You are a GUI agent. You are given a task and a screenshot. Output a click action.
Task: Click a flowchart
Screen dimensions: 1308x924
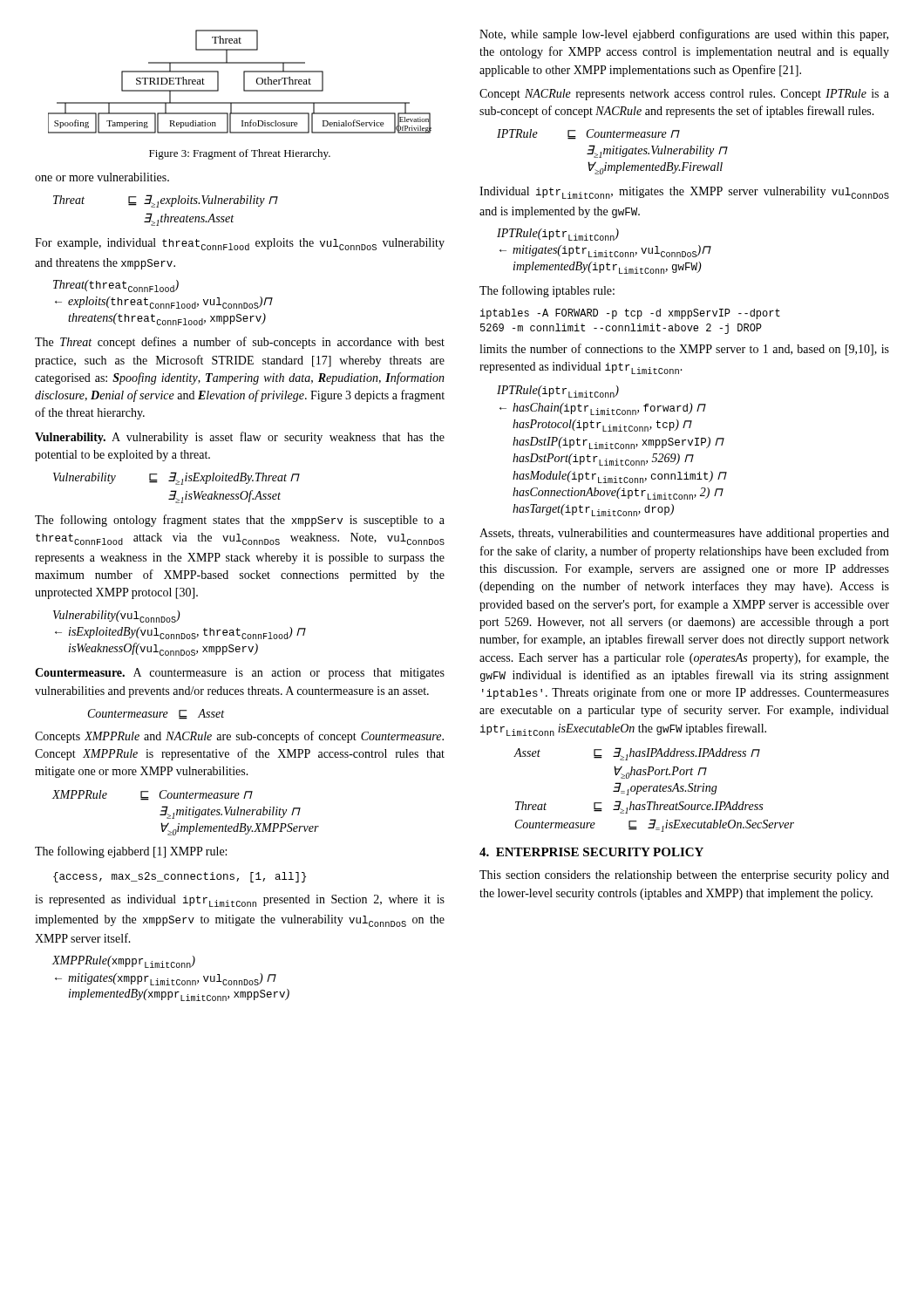(240, 85)
